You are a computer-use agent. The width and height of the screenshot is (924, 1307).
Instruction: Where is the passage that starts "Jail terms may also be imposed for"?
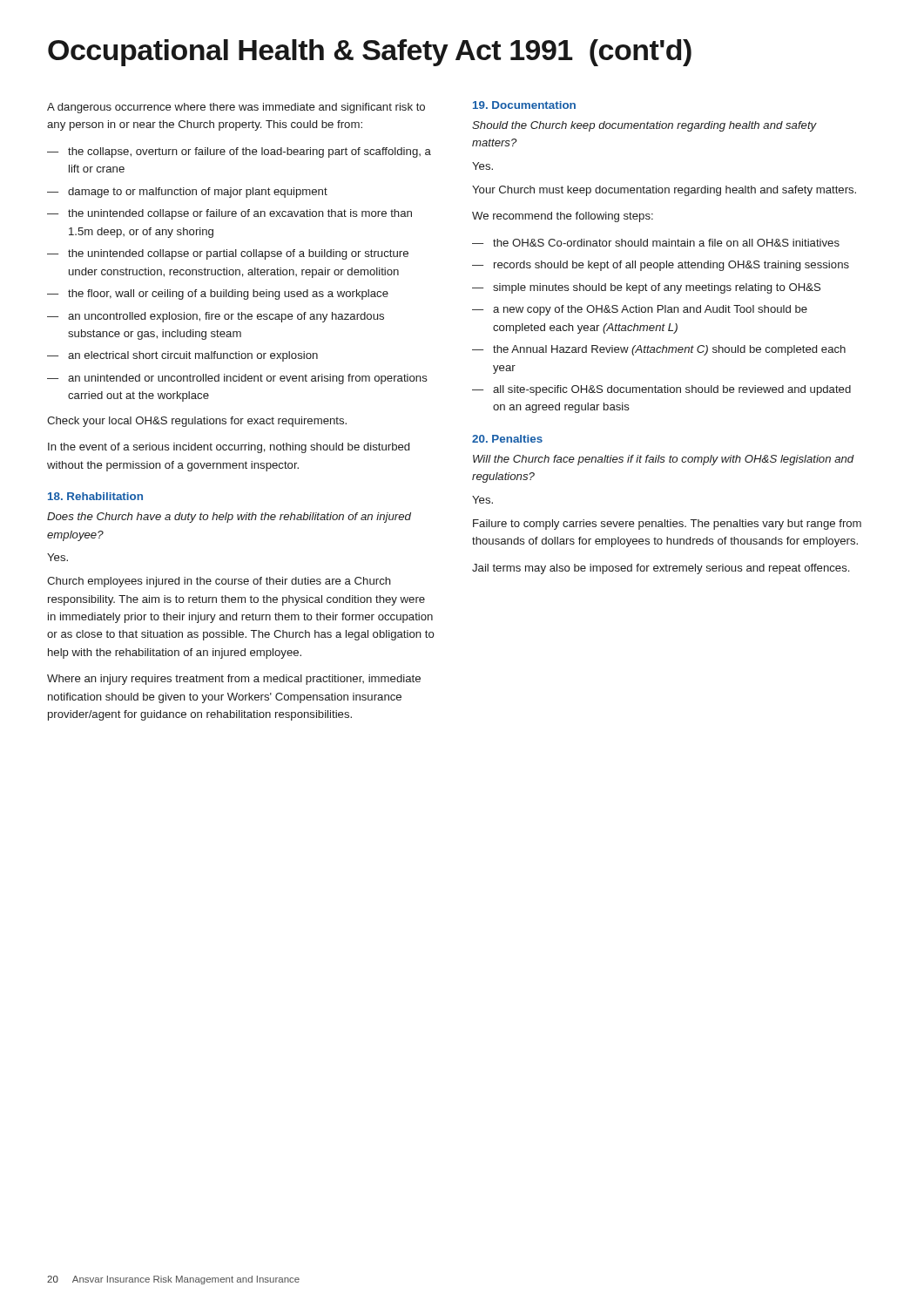(x=661, y=567)
